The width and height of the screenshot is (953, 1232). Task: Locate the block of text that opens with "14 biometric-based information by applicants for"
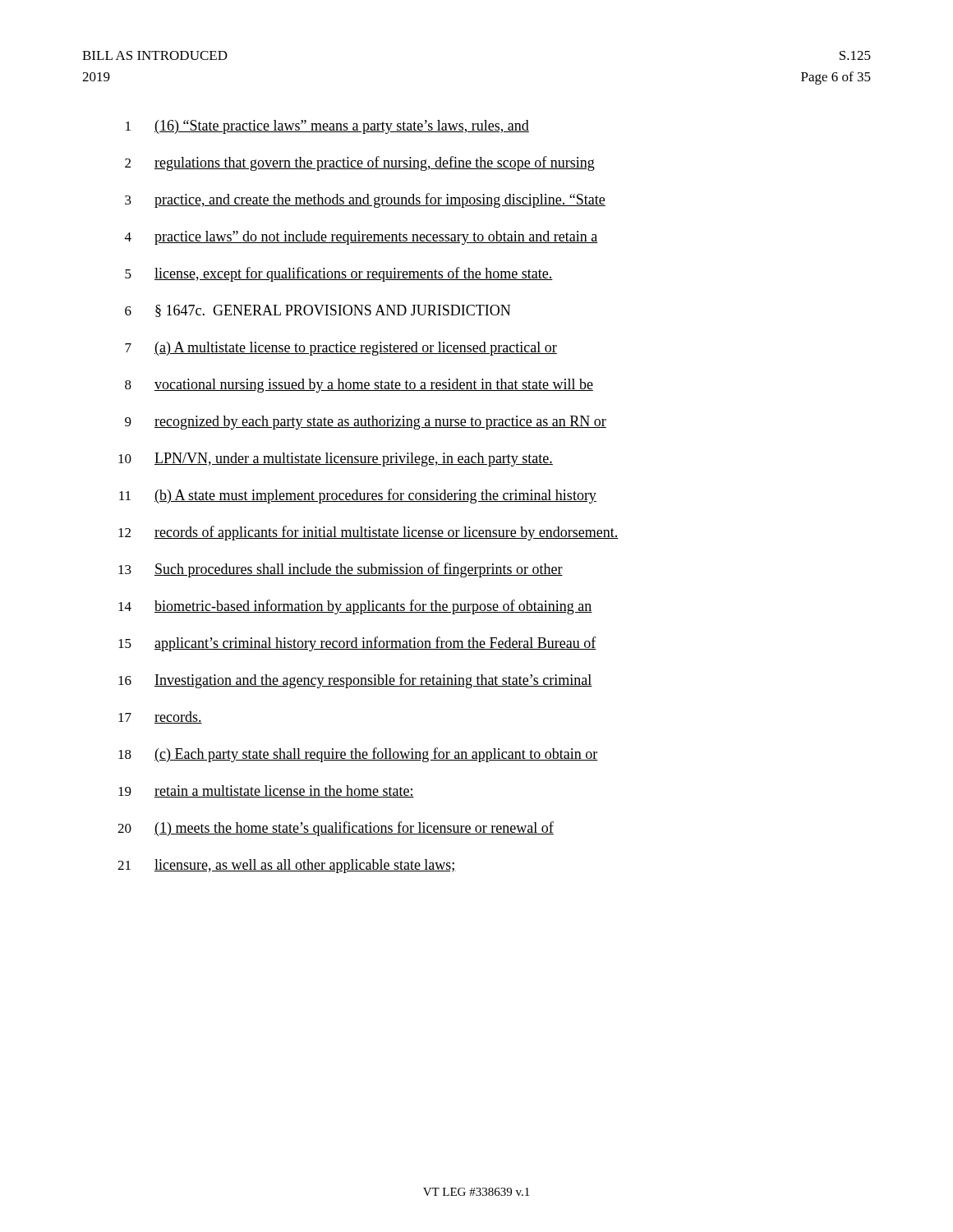click(x=476, y=607)
